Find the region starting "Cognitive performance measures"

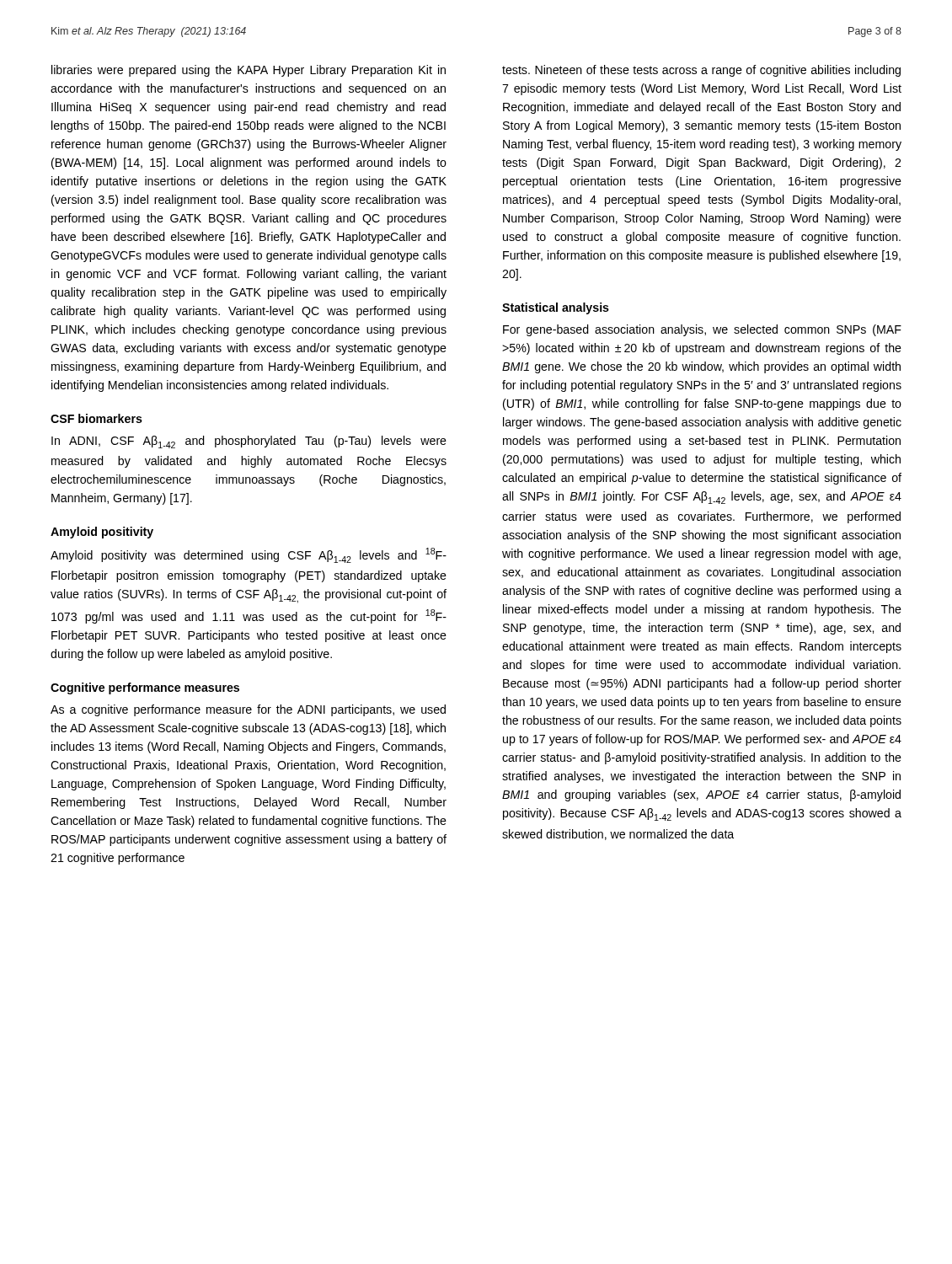coord(145,687)
